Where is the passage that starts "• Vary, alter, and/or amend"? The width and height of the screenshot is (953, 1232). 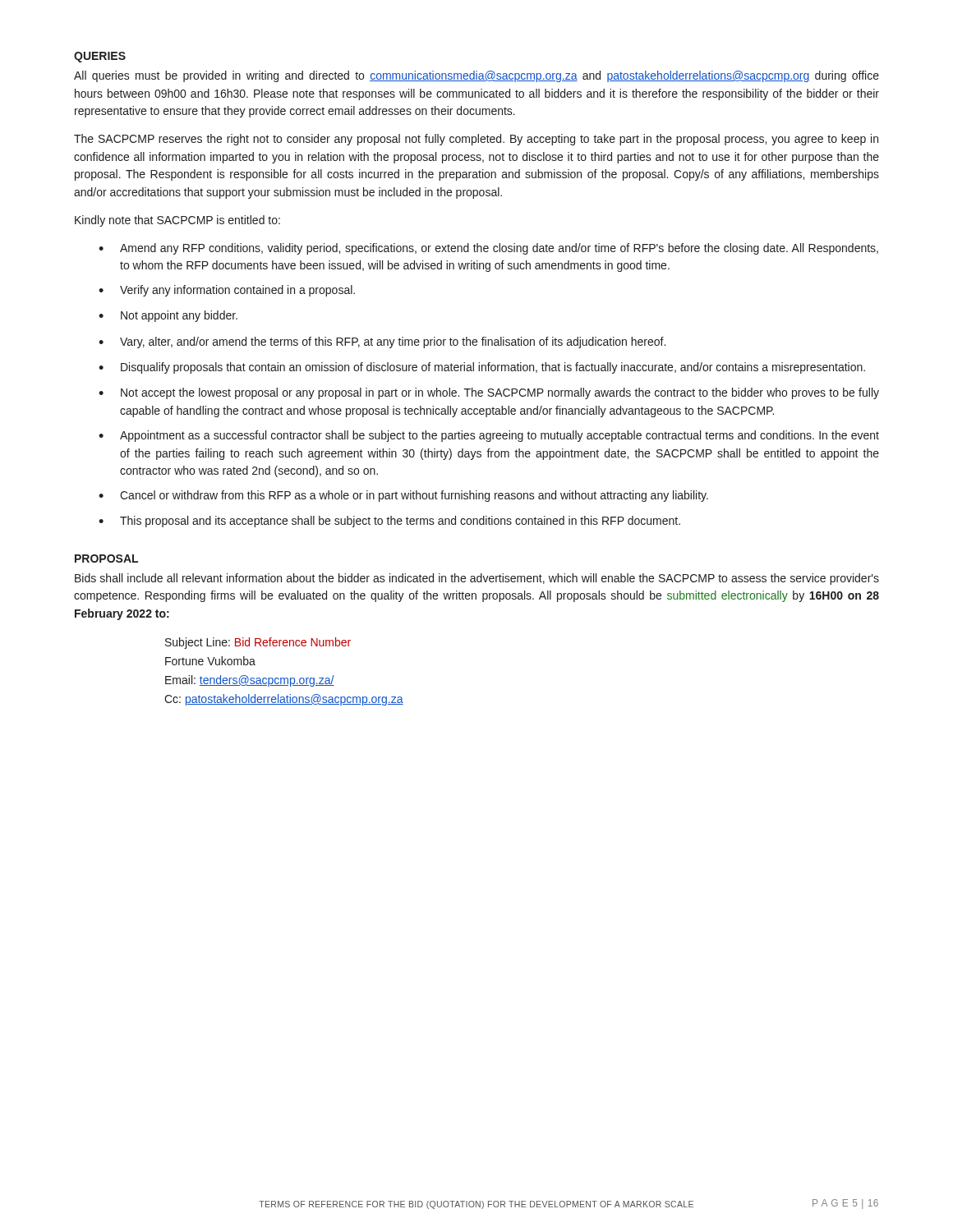pyautogui.click(x=489, y=343)
